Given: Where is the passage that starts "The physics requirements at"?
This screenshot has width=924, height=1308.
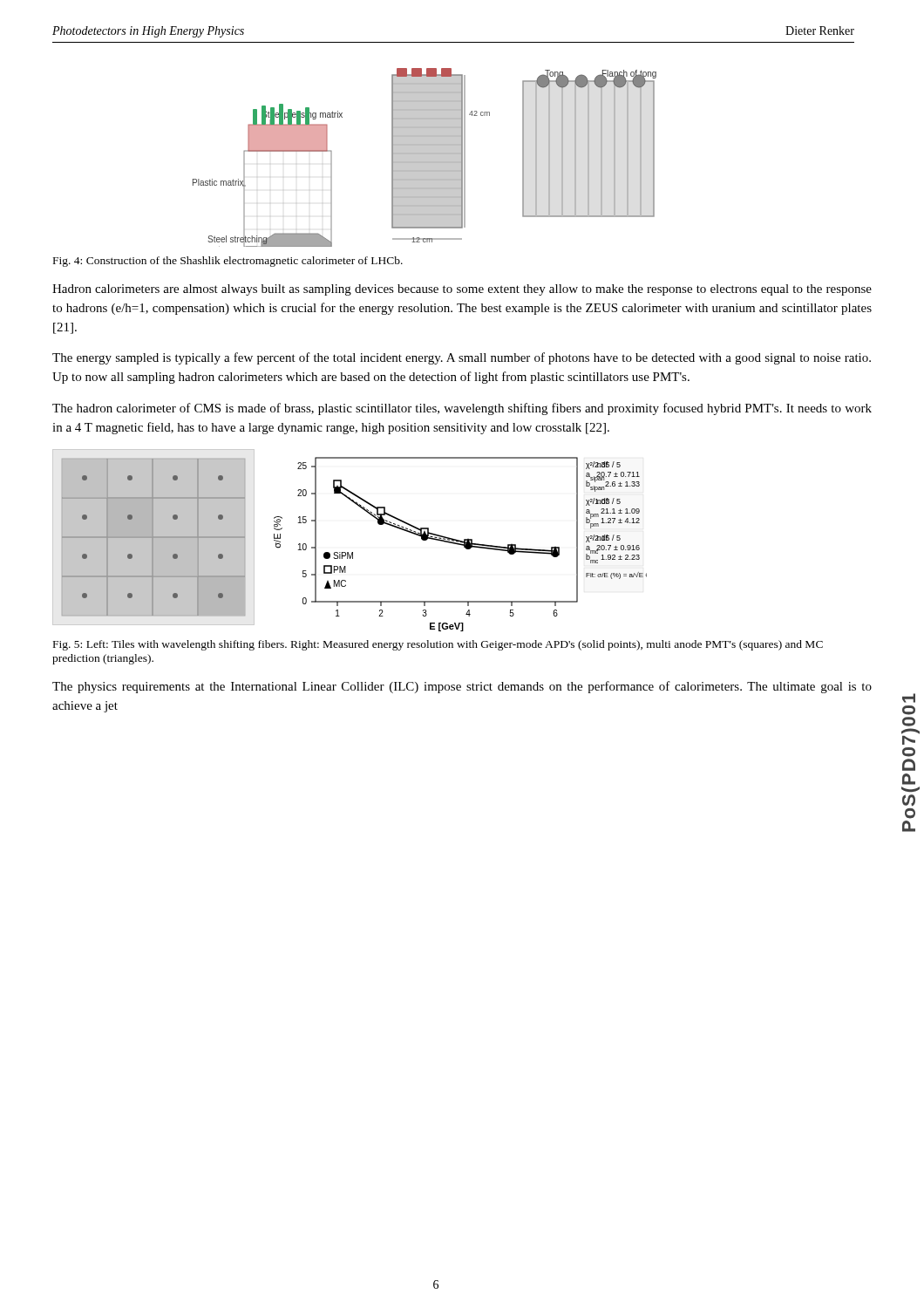Looking at the screenshot, I should (462, 696).
